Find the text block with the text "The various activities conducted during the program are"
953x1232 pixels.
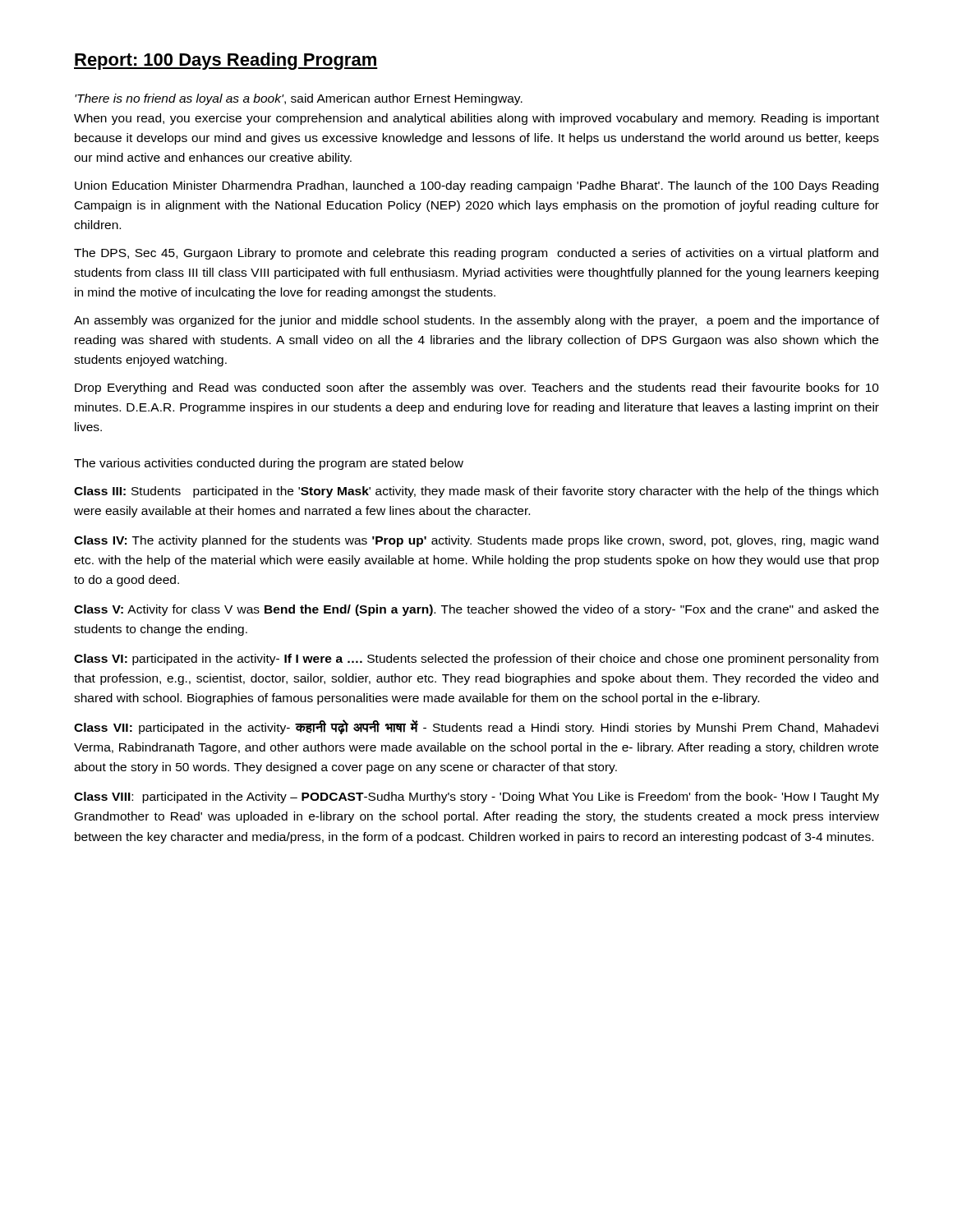[x=269, y=464]
